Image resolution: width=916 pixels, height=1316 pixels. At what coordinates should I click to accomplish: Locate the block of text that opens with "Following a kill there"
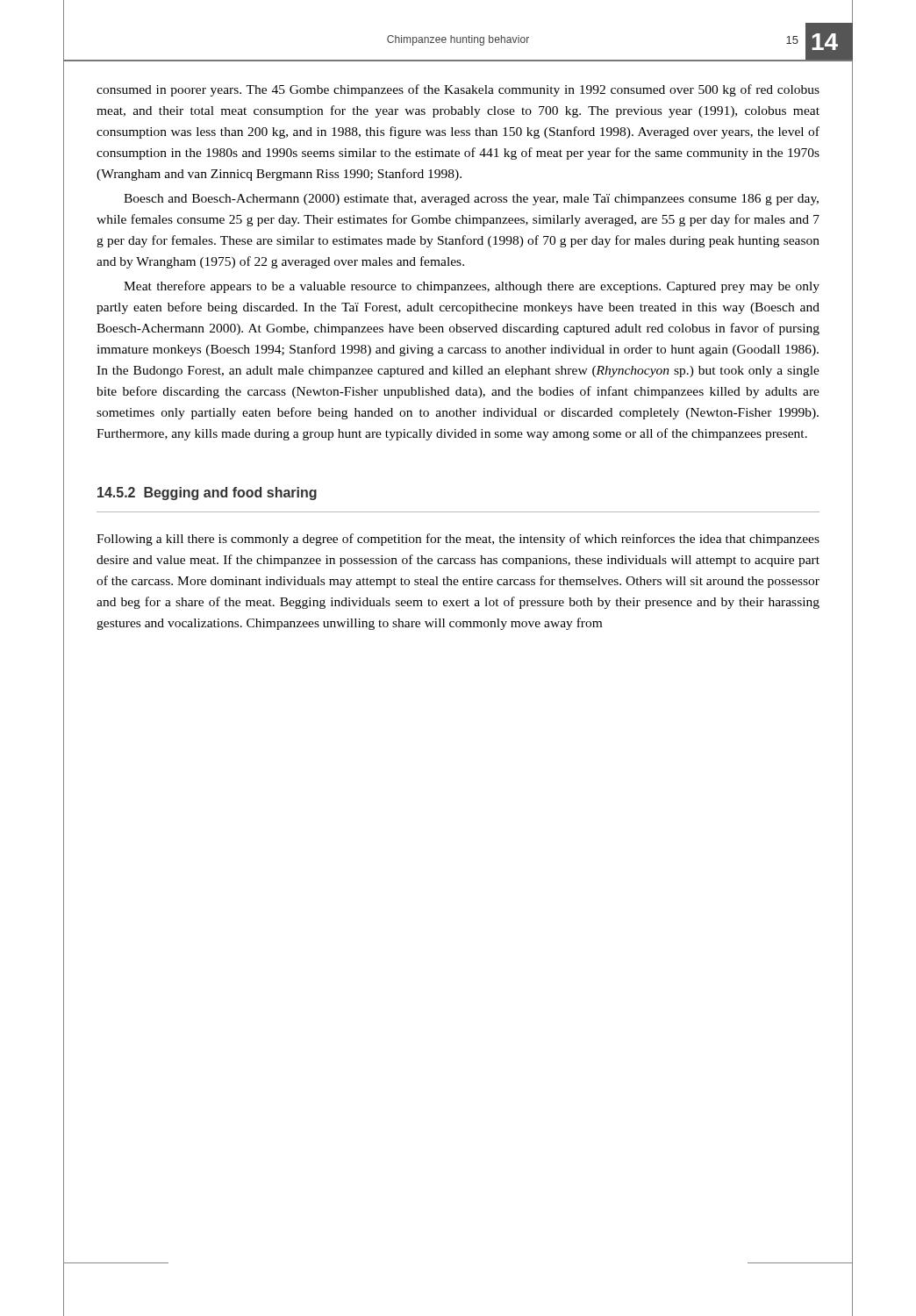(458, 581)
